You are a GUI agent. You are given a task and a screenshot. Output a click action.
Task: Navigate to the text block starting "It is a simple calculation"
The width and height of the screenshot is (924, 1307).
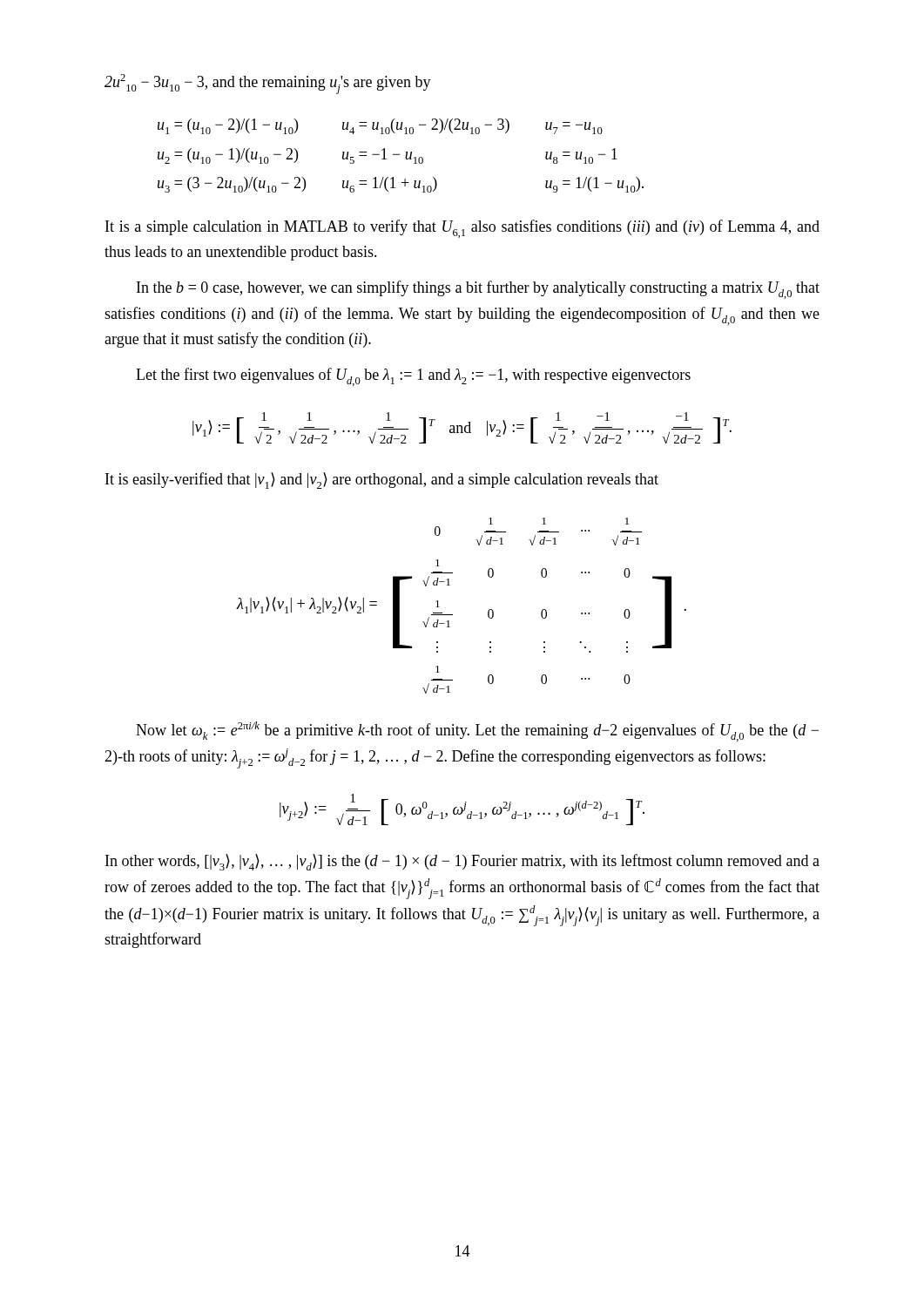(x=462, y=239)
